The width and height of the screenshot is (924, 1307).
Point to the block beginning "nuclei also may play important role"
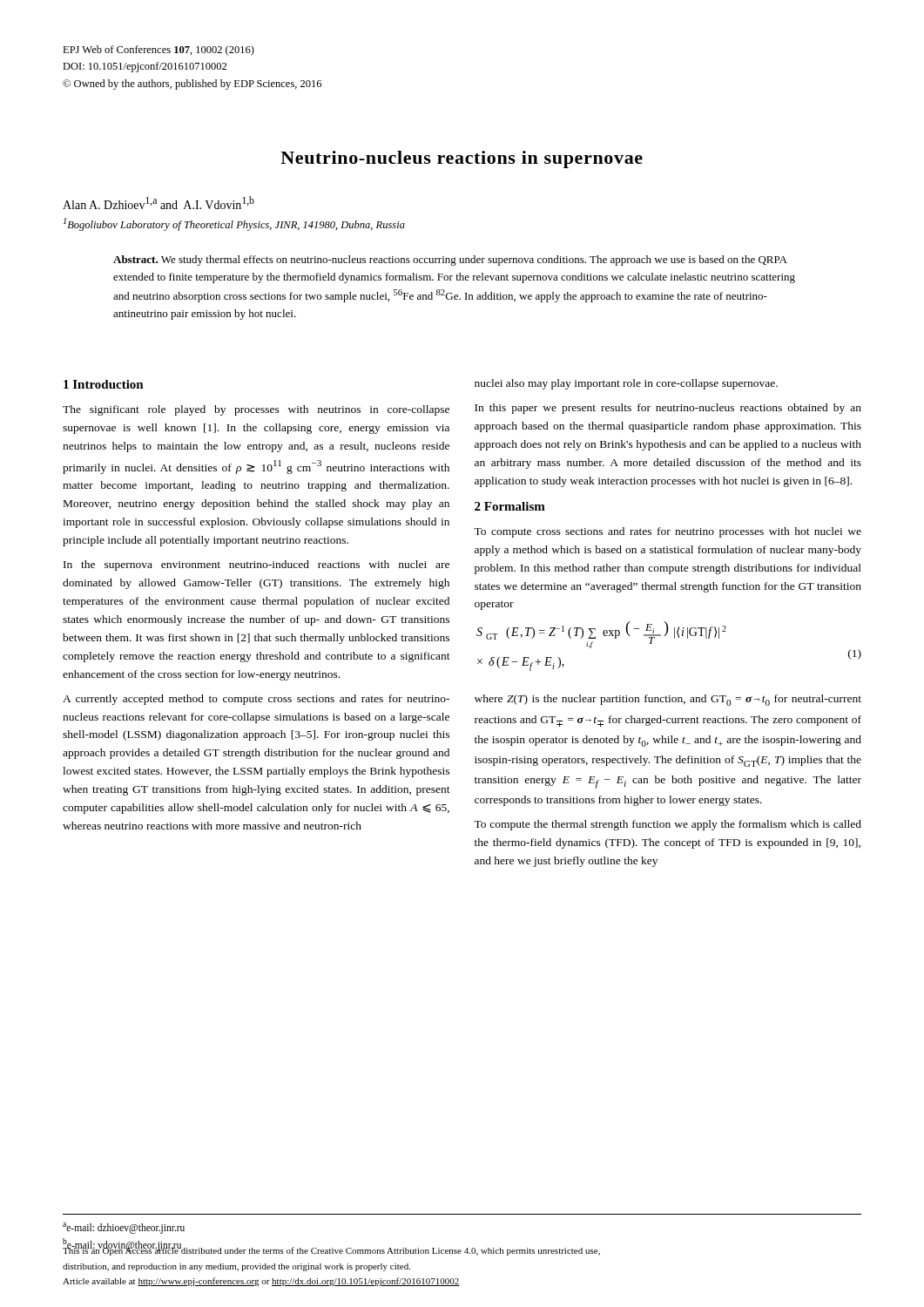pyautogui.click(x=668, y=432)
